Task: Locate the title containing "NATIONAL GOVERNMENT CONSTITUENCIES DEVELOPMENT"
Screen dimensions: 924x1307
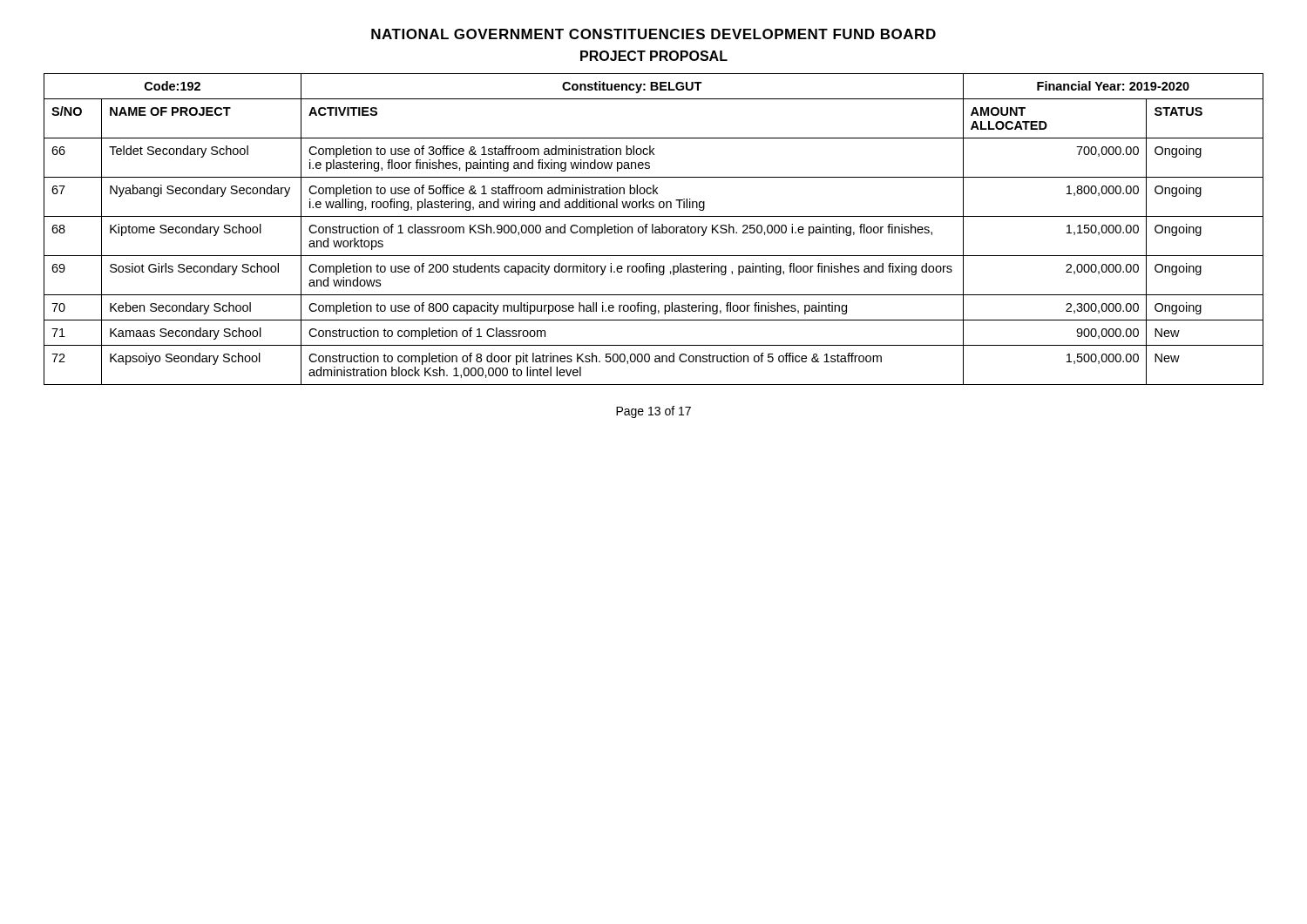Action: click(x=654, y=34)
